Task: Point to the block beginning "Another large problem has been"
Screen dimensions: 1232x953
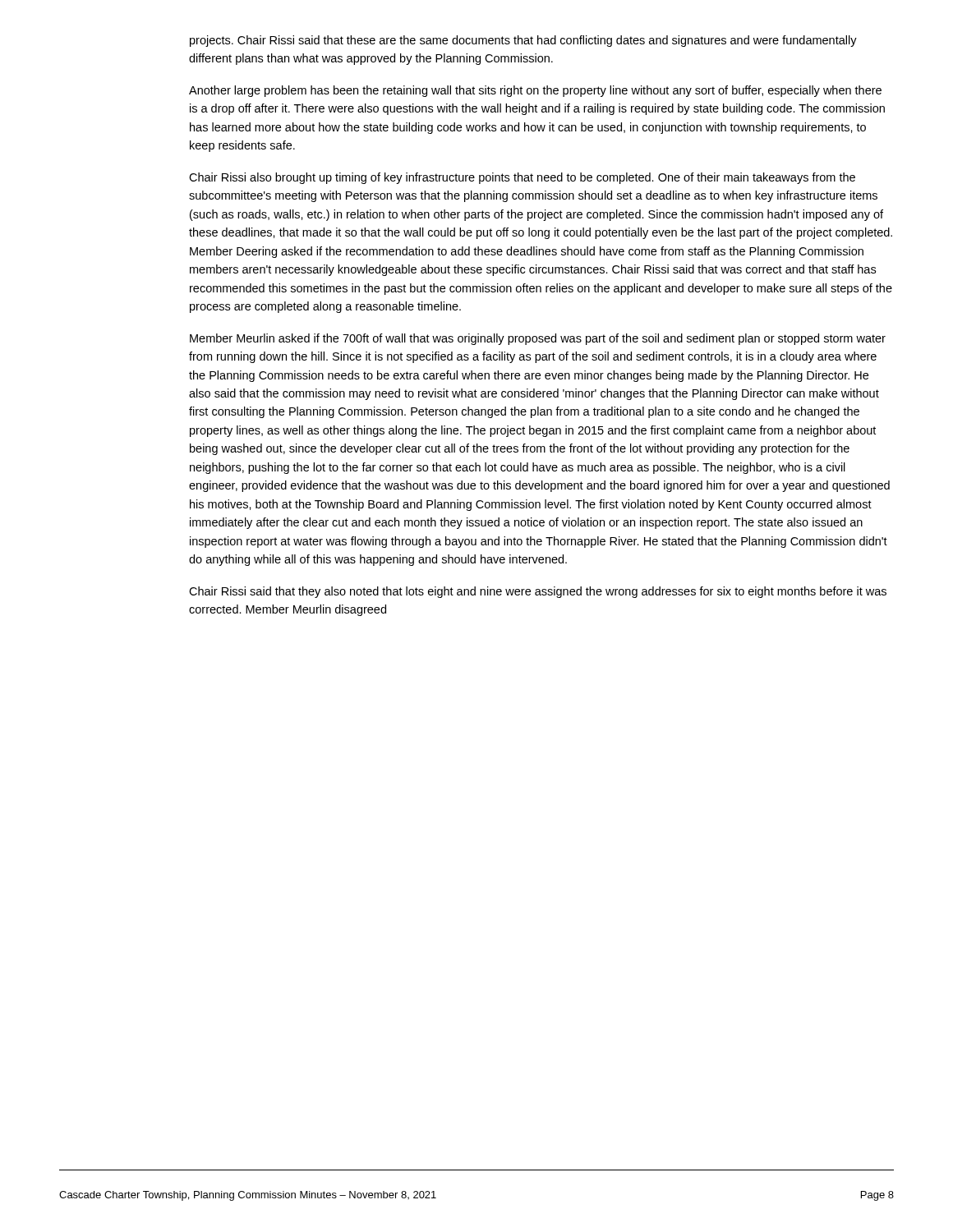Action: tap(537, 118)
